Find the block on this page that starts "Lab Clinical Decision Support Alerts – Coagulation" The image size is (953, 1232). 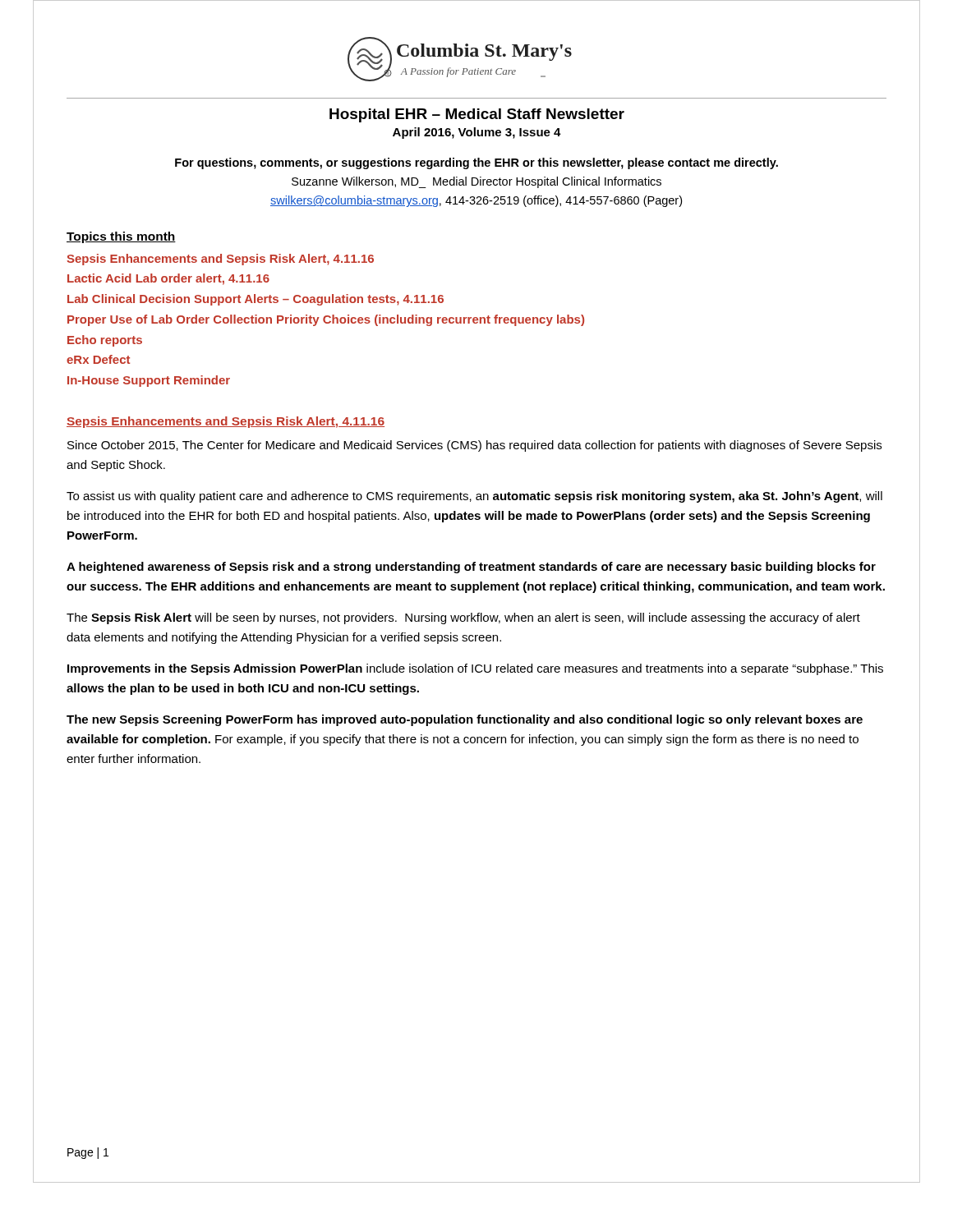[255, 299]
